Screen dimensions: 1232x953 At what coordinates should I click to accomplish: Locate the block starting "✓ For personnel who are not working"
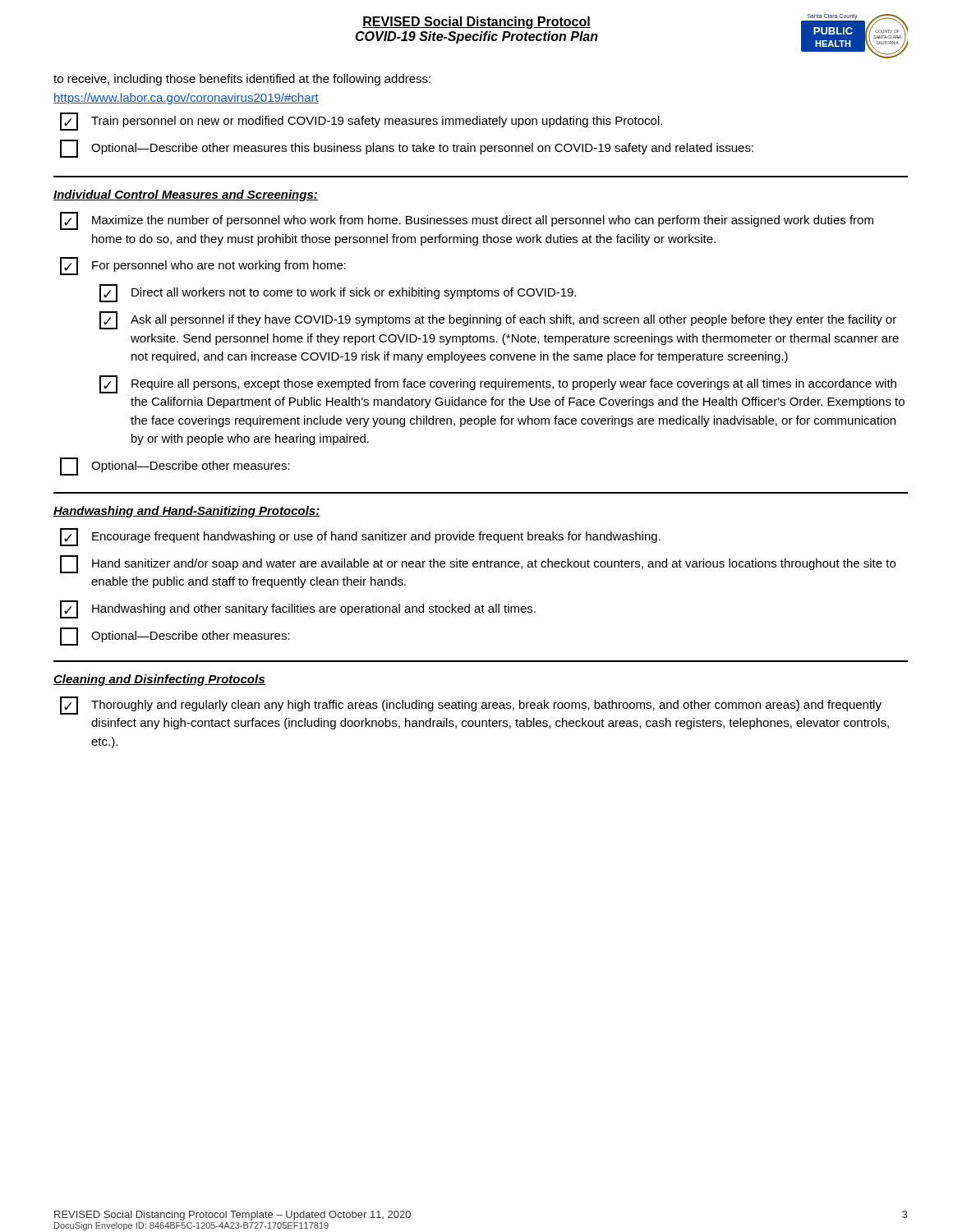point(203,266)
